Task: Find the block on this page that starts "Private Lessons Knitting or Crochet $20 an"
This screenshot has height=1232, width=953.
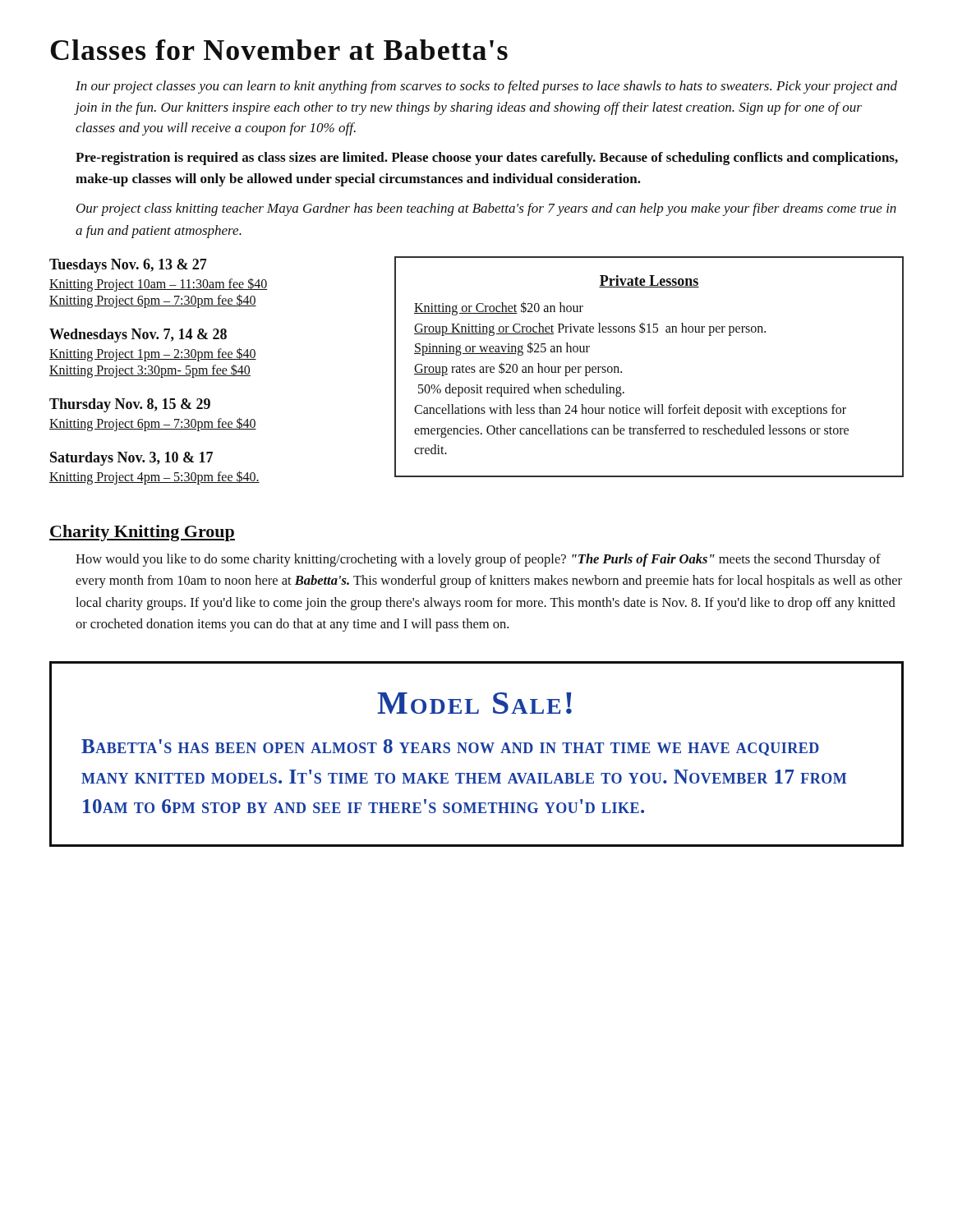Action: click(649, 281)
